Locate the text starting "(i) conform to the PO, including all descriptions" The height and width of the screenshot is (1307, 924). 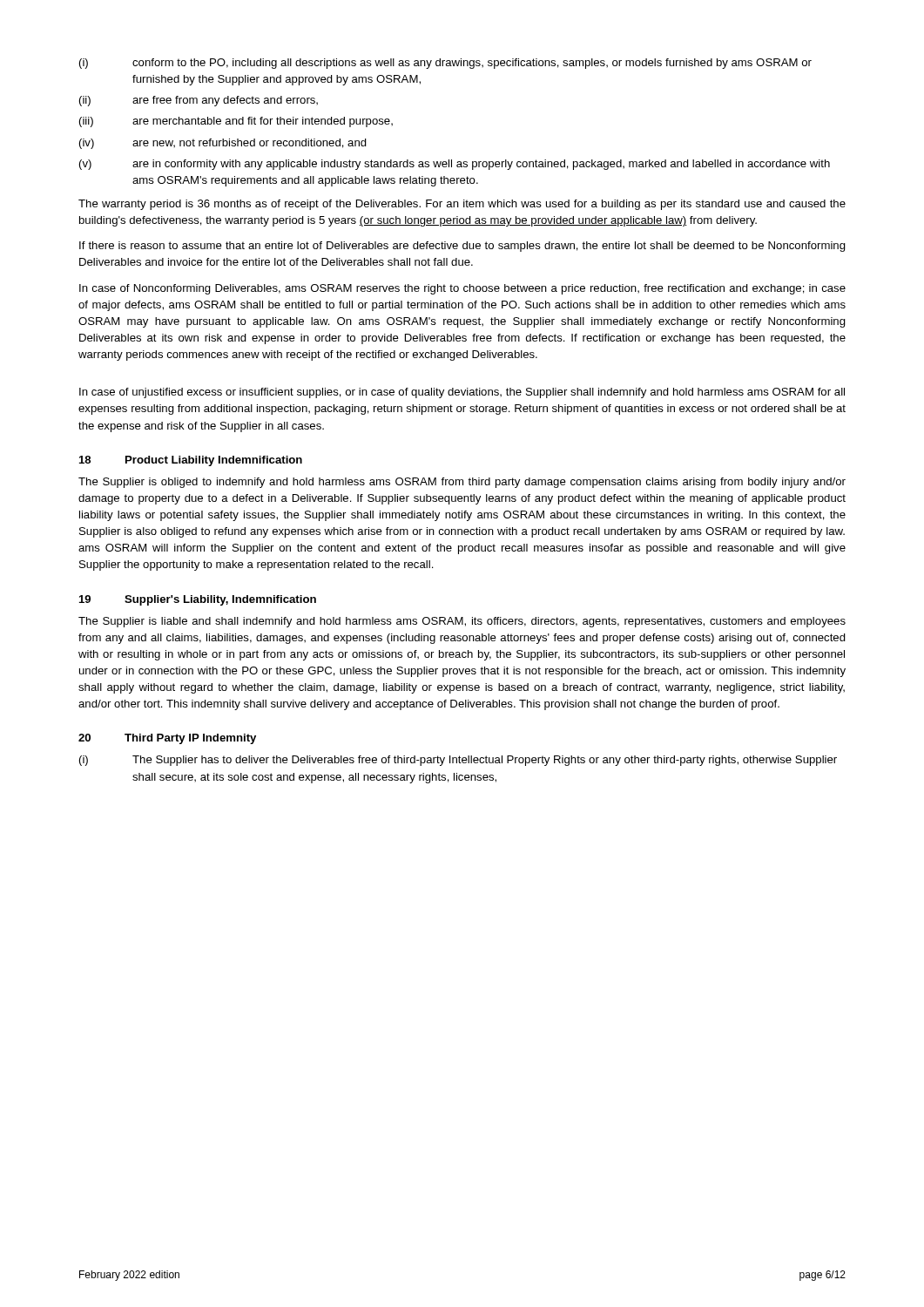point(462,71)
